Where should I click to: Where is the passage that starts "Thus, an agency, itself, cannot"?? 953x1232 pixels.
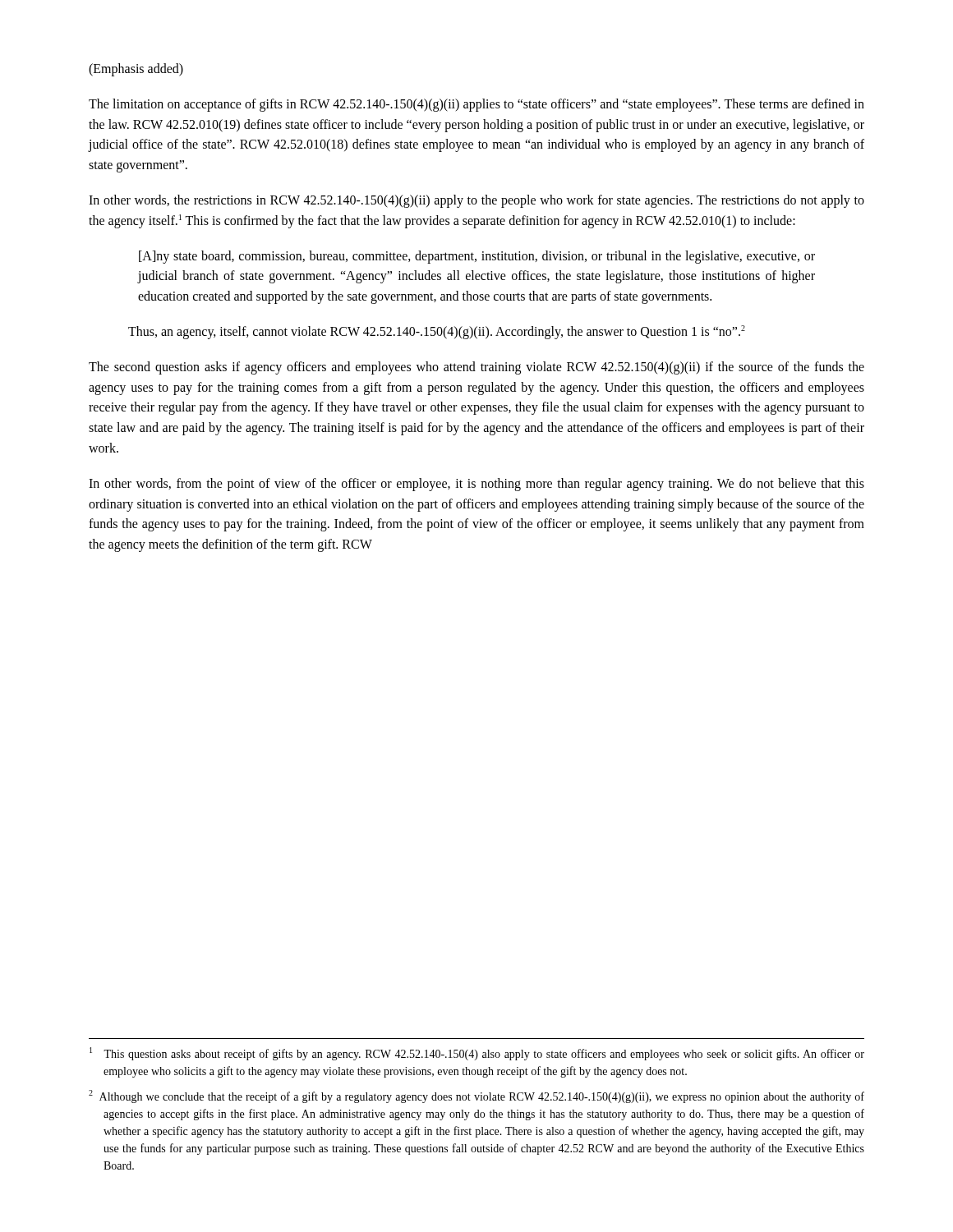pyautogui.click(x=437, y=331)
